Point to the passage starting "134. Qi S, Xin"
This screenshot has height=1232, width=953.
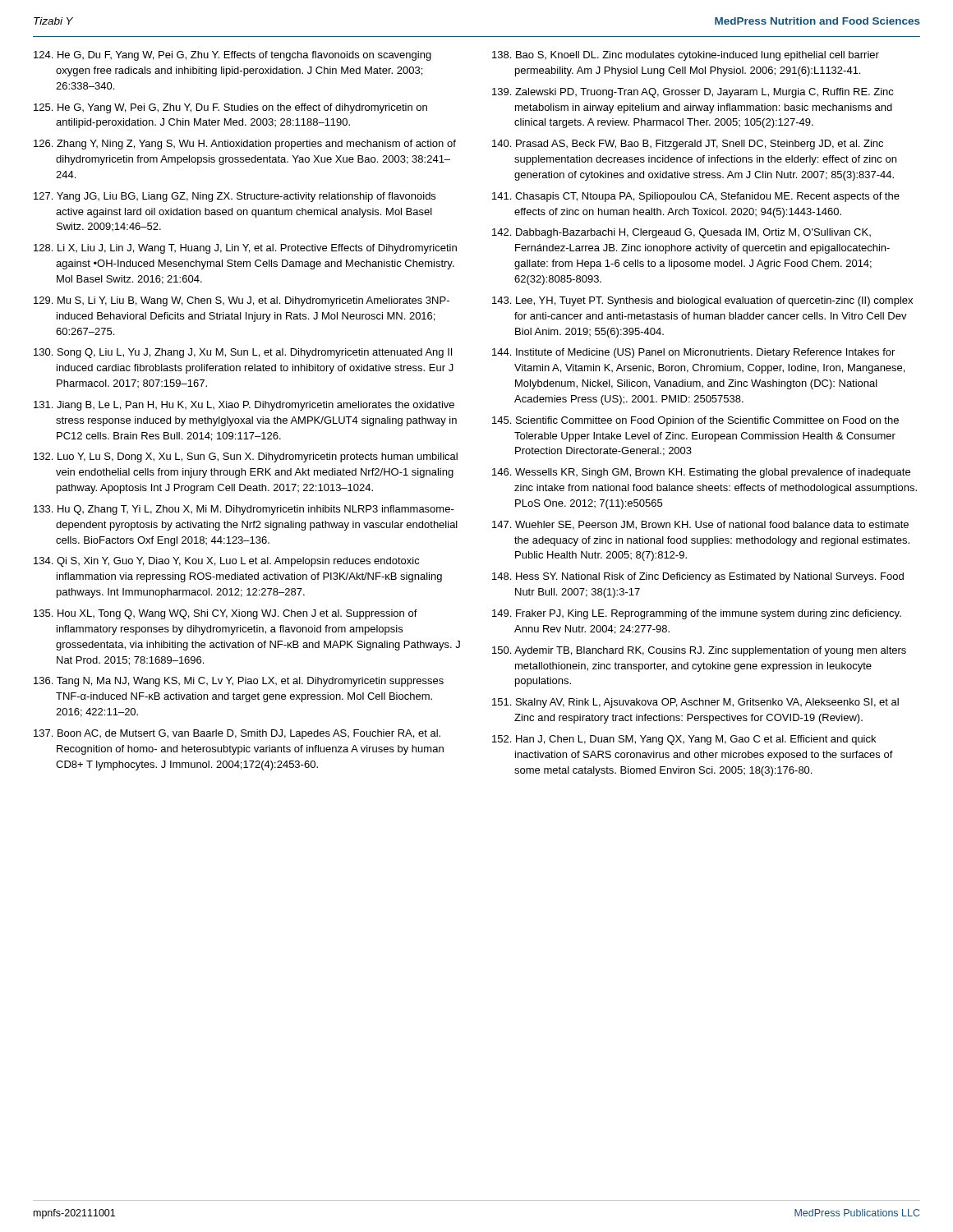(x=238, y=576)
